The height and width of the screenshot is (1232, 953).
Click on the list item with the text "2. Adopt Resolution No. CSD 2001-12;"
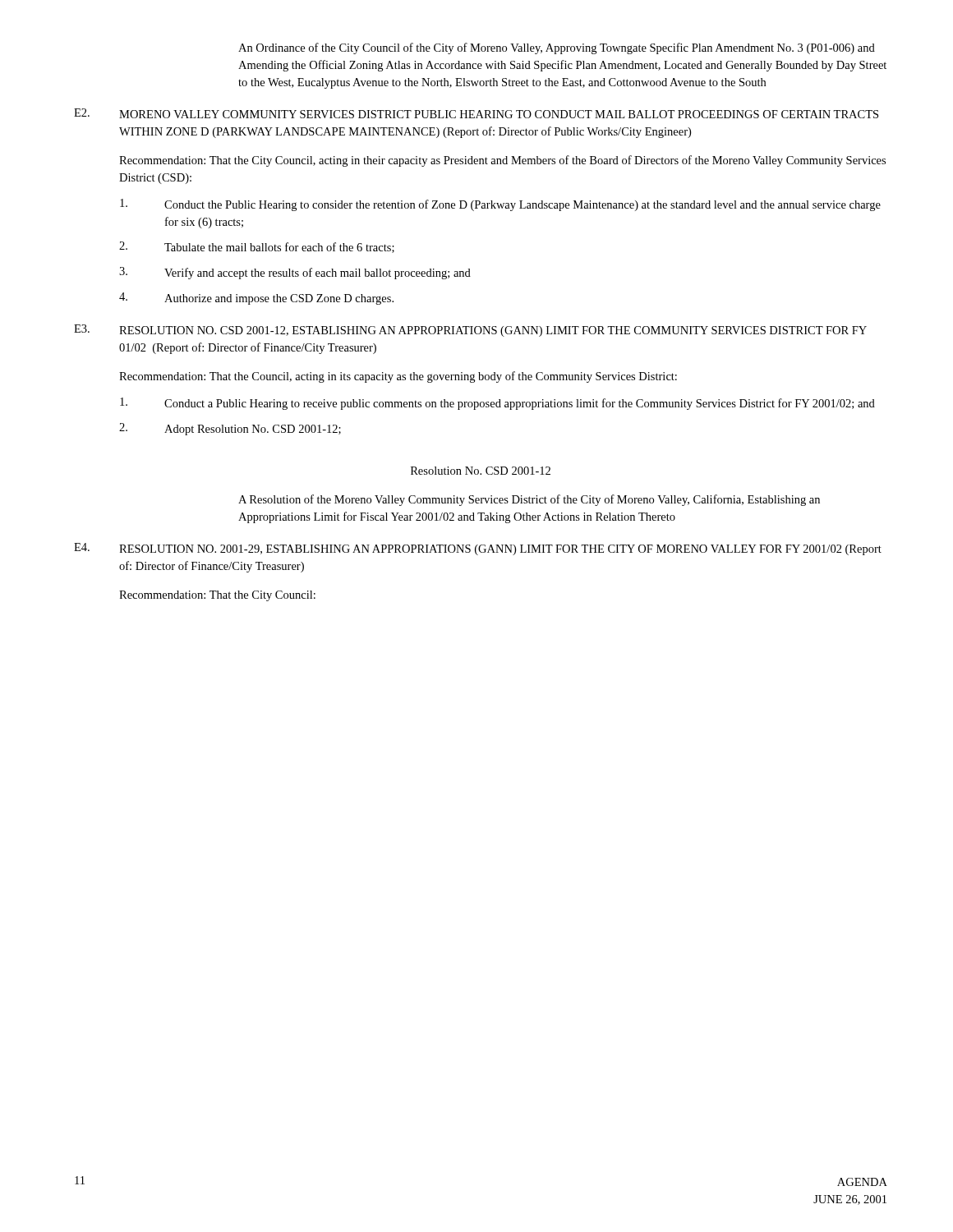(x=230, y=429)
